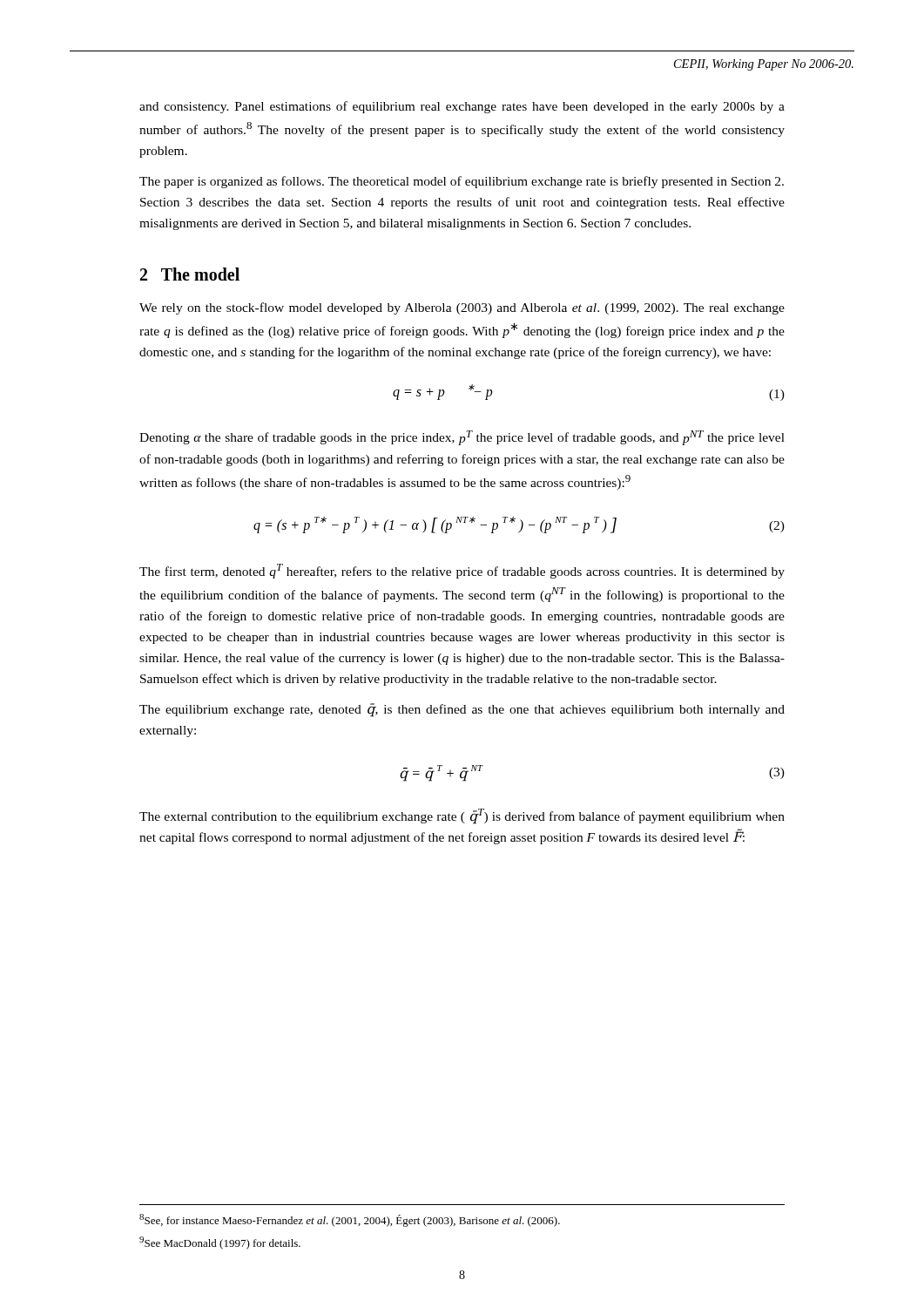
Task: Click on the formula that says "q = (s"
Action: click(x=519, y=526)
